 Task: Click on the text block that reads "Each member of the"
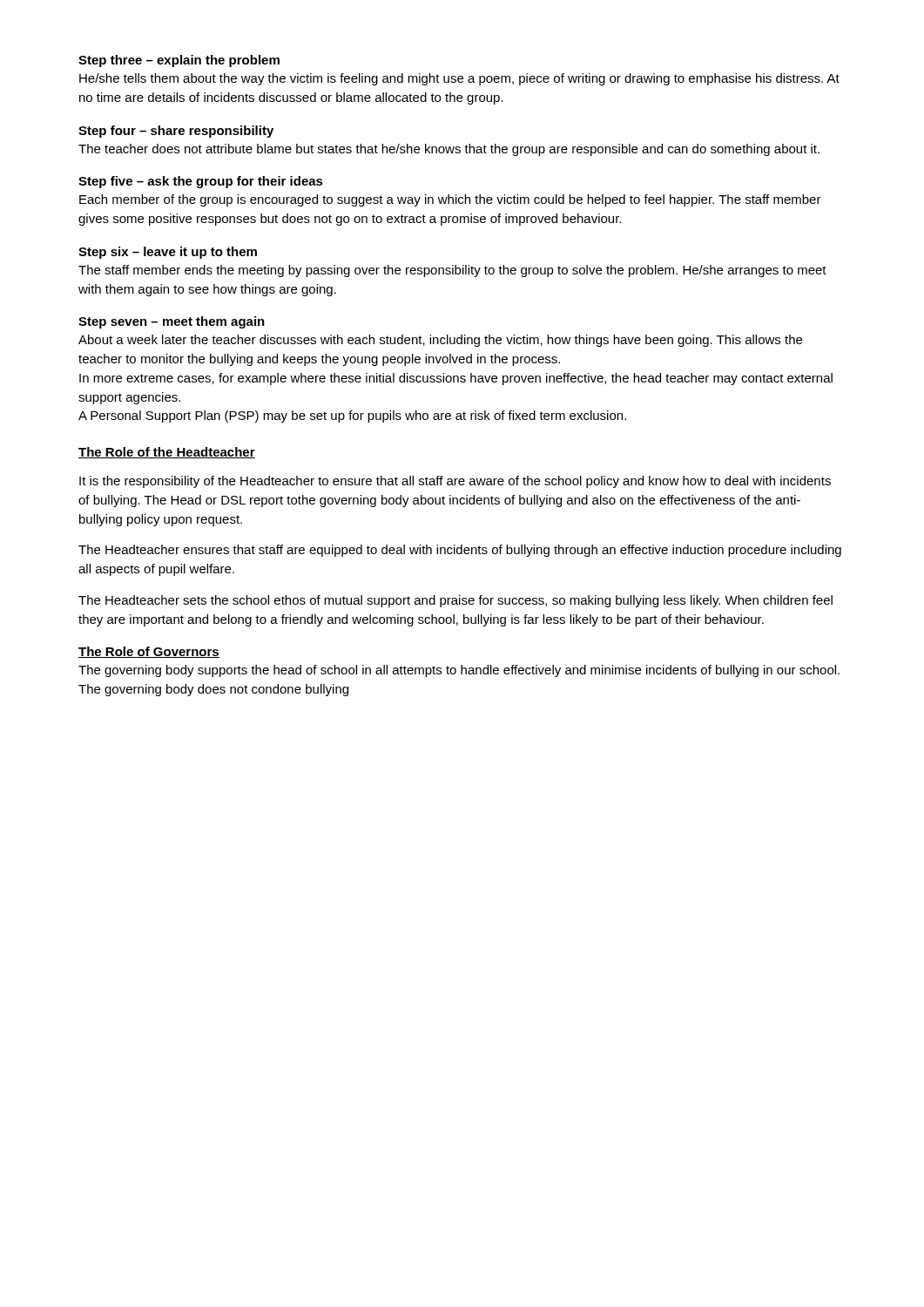[450, 209]
